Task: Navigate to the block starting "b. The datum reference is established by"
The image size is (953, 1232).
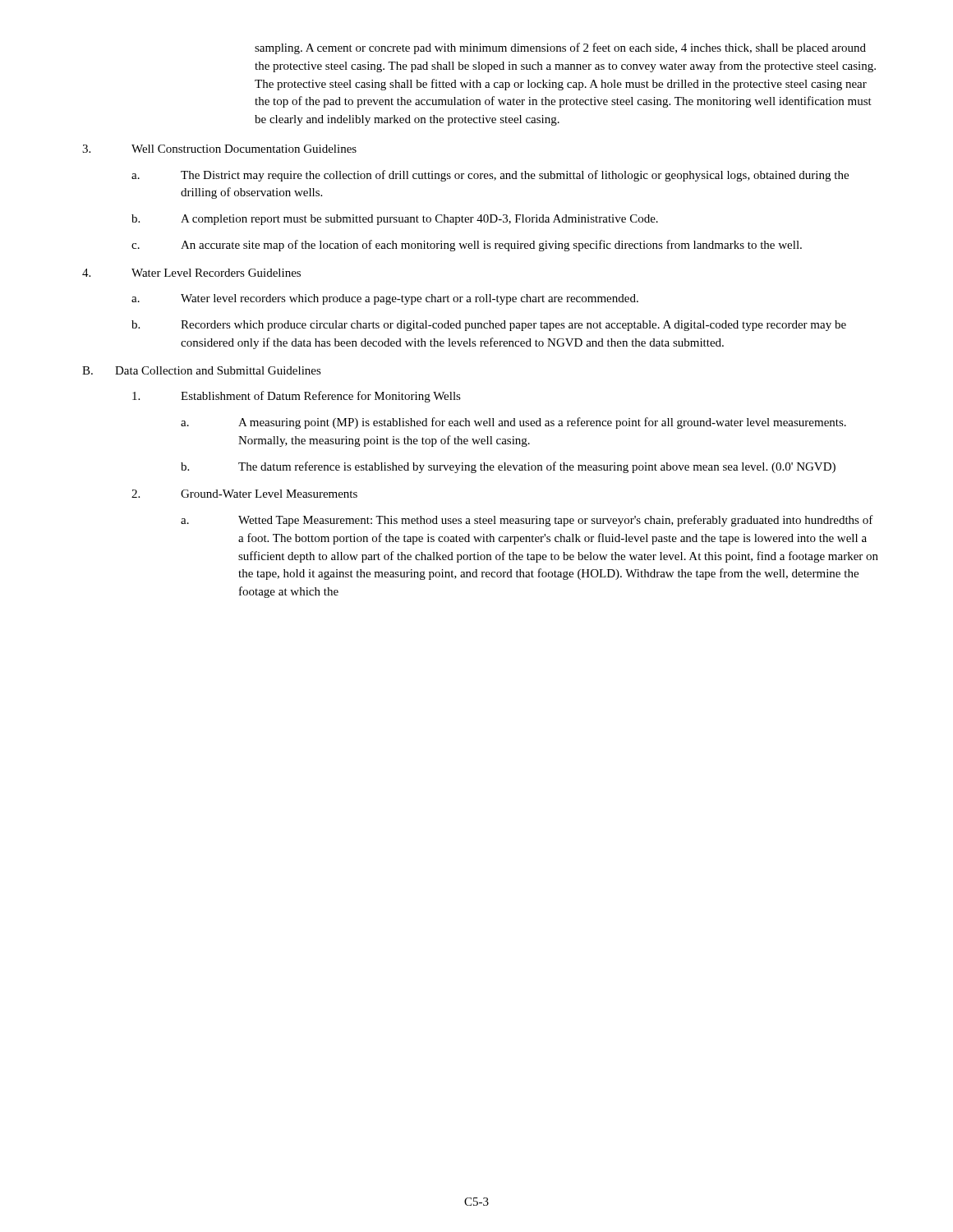Action: [x=530, y=467]
